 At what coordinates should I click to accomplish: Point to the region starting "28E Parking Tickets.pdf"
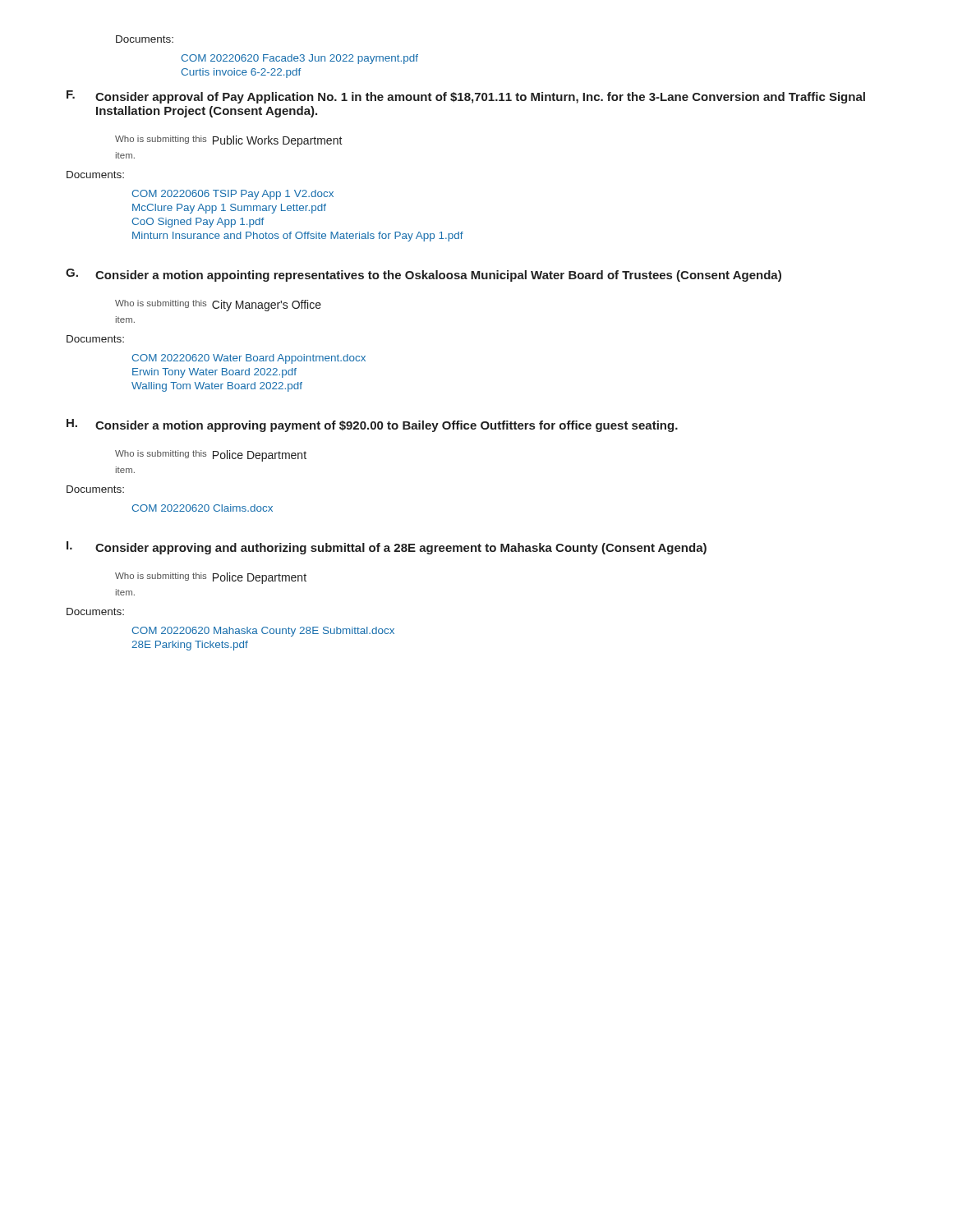point(190,646)
